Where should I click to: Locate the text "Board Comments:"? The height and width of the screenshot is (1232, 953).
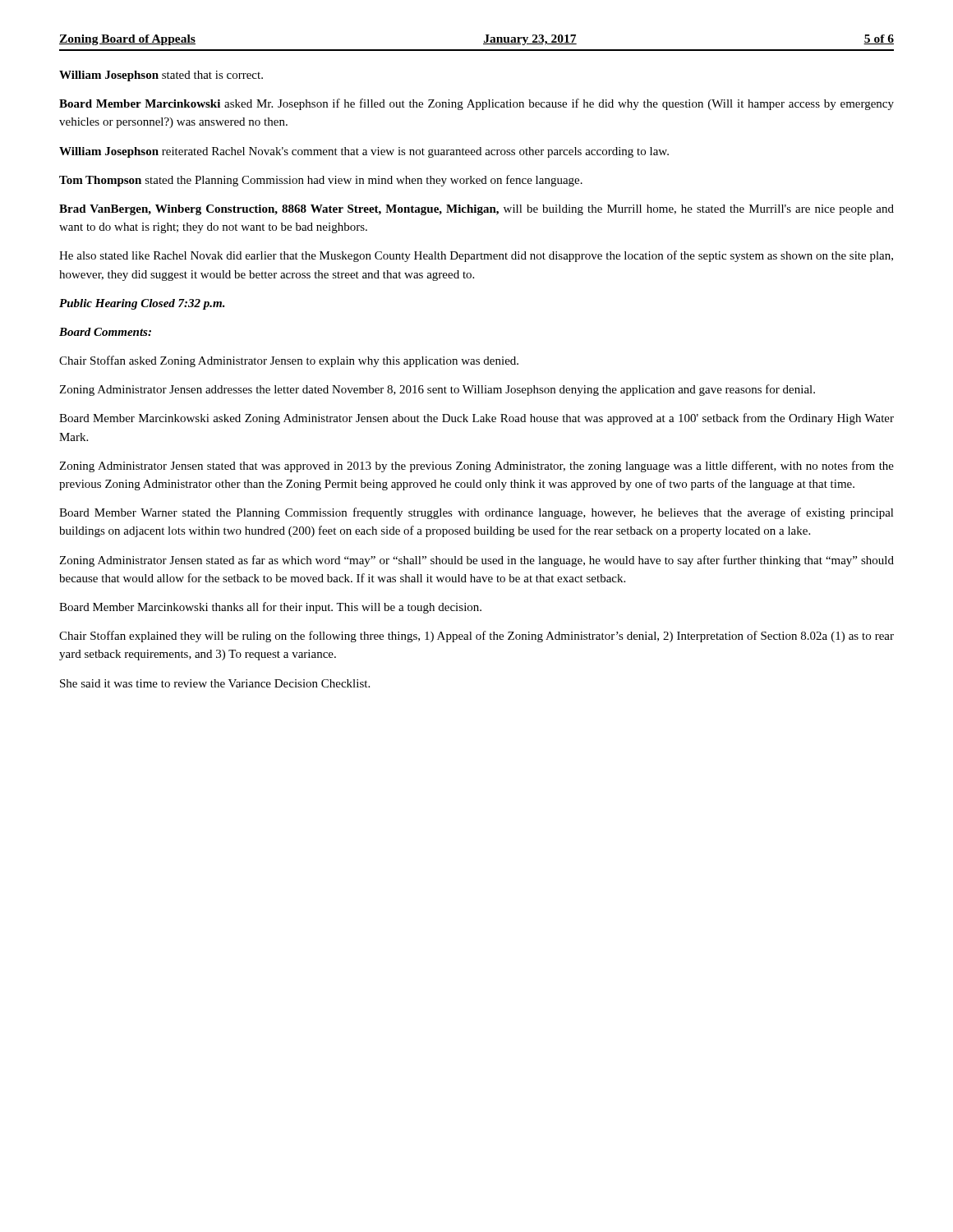[106, 332]
